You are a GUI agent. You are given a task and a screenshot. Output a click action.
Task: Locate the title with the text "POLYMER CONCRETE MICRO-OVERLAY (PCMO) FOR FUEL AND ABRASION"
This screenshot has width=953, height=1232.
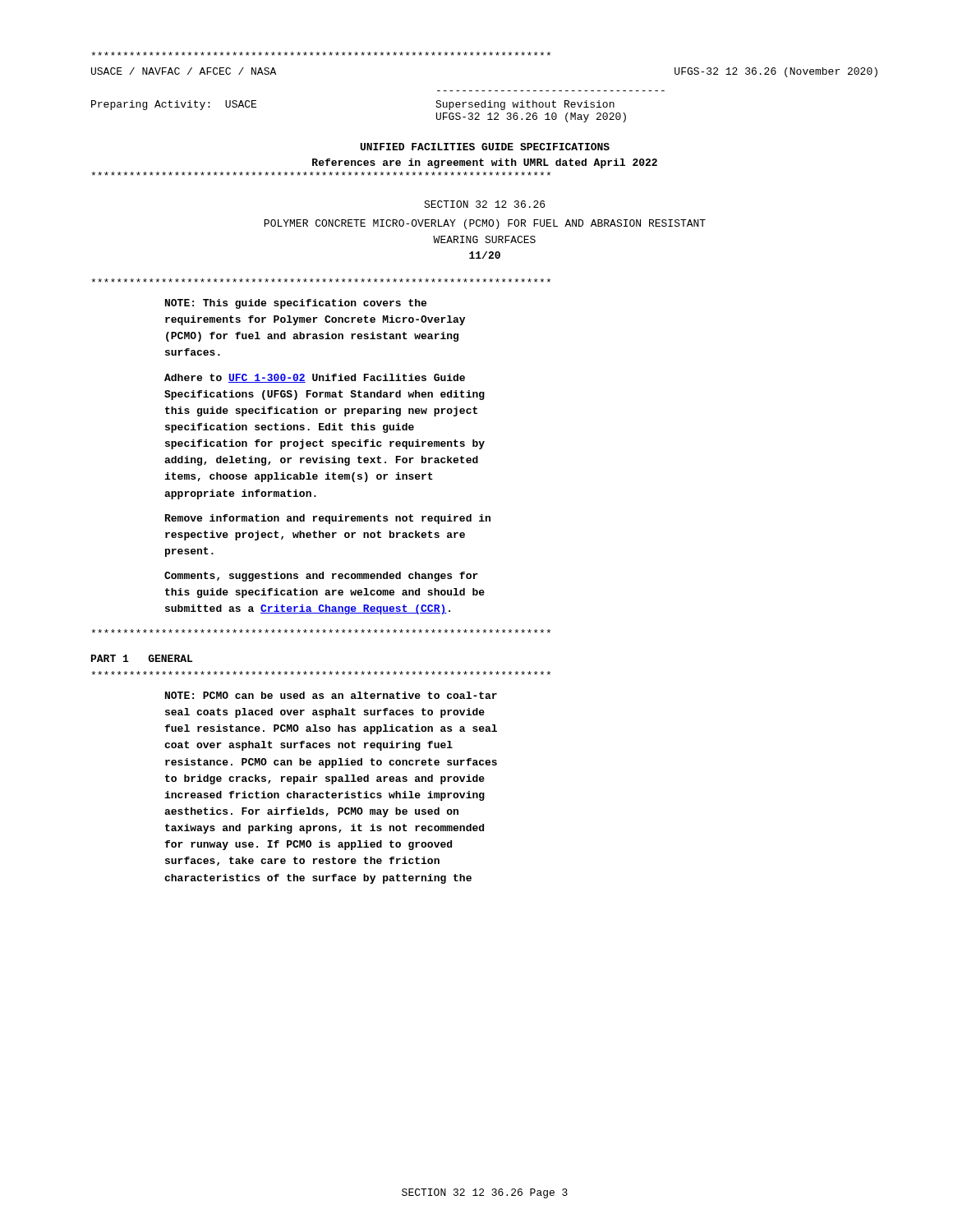coord(485,240)
